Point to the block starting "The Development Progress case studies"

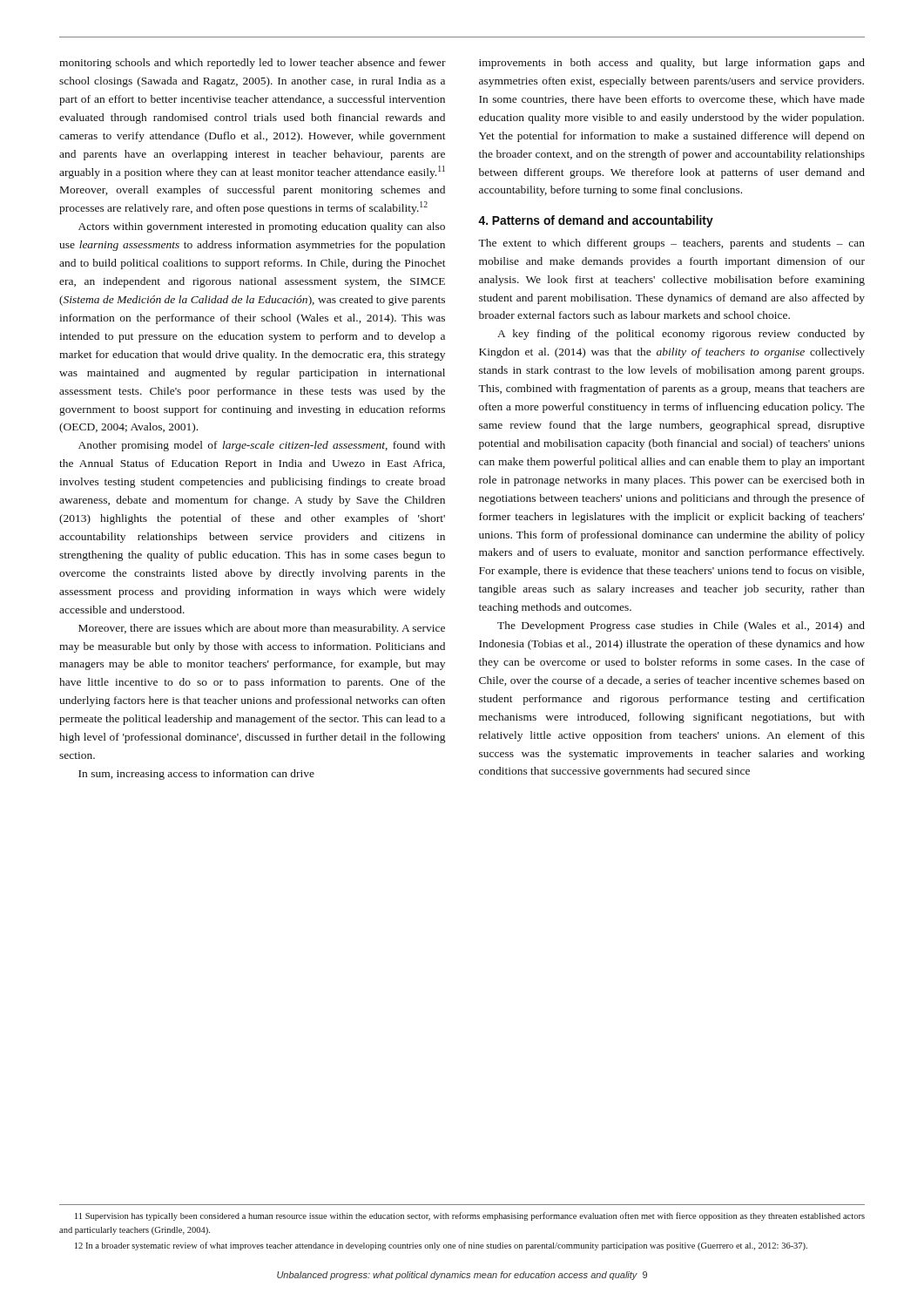pos(672,699)
